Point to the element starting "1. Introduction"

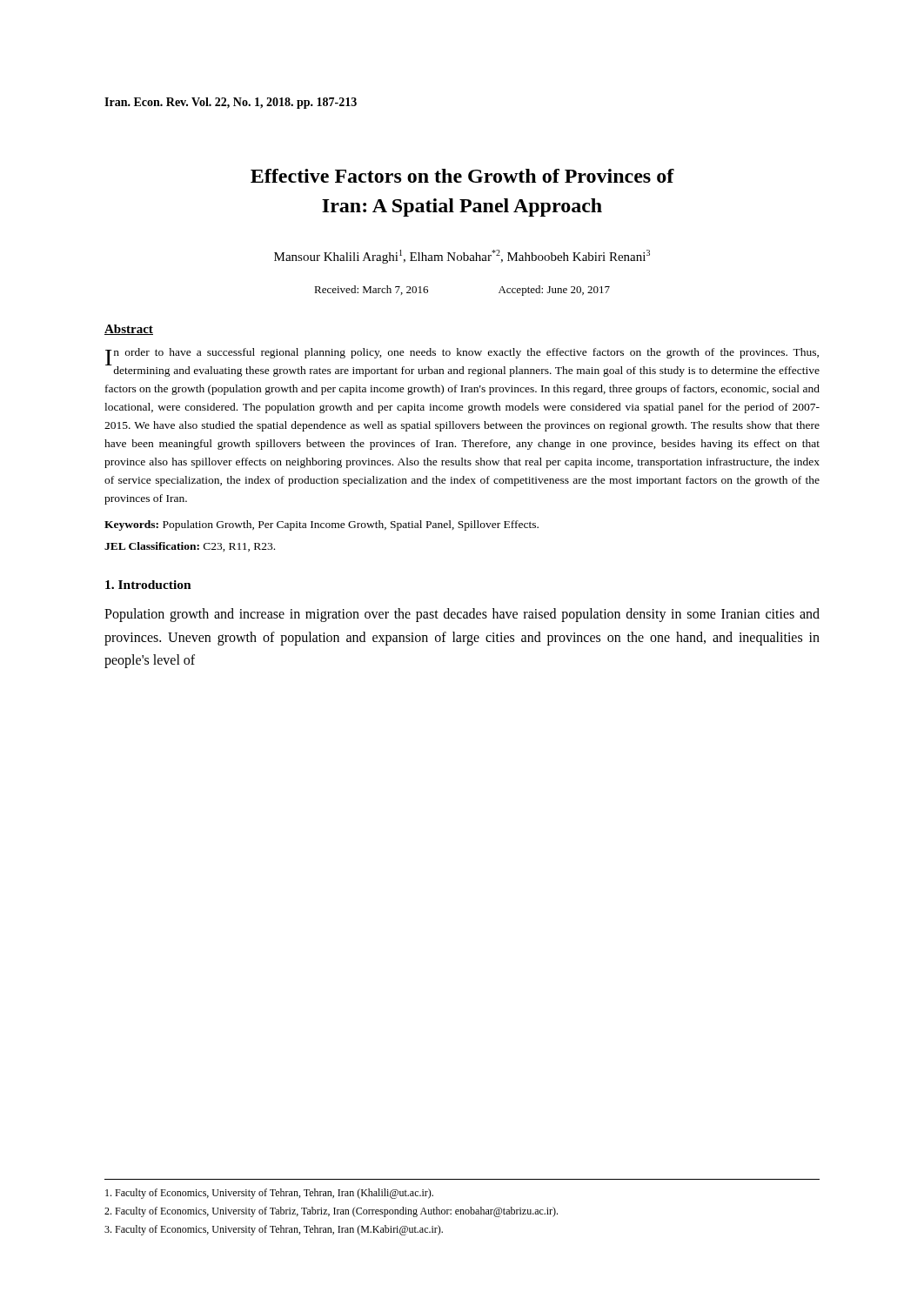click(x=148, y=585)
